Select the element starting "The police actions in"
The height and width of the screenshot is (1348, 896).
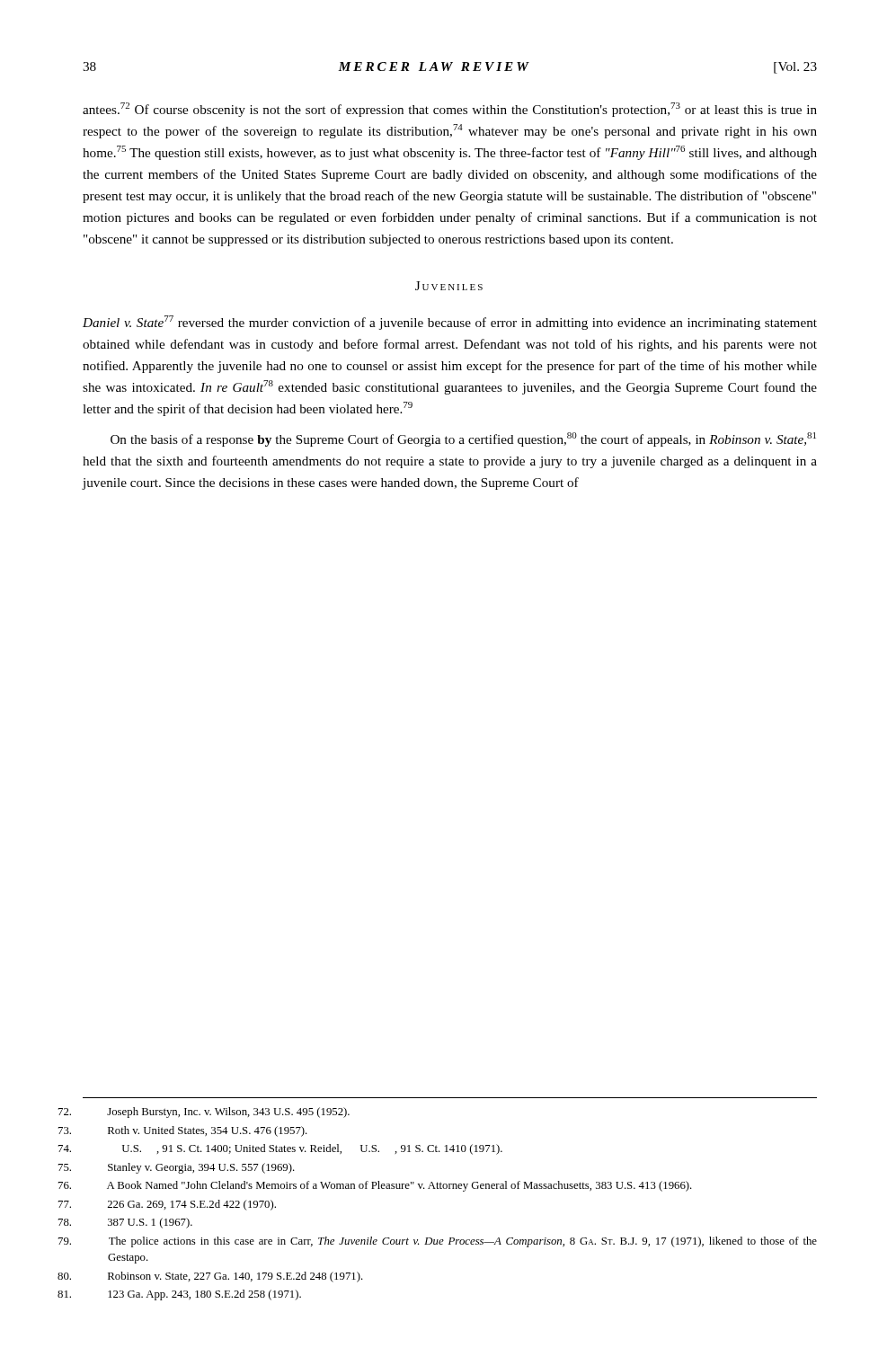[450, 1248]
